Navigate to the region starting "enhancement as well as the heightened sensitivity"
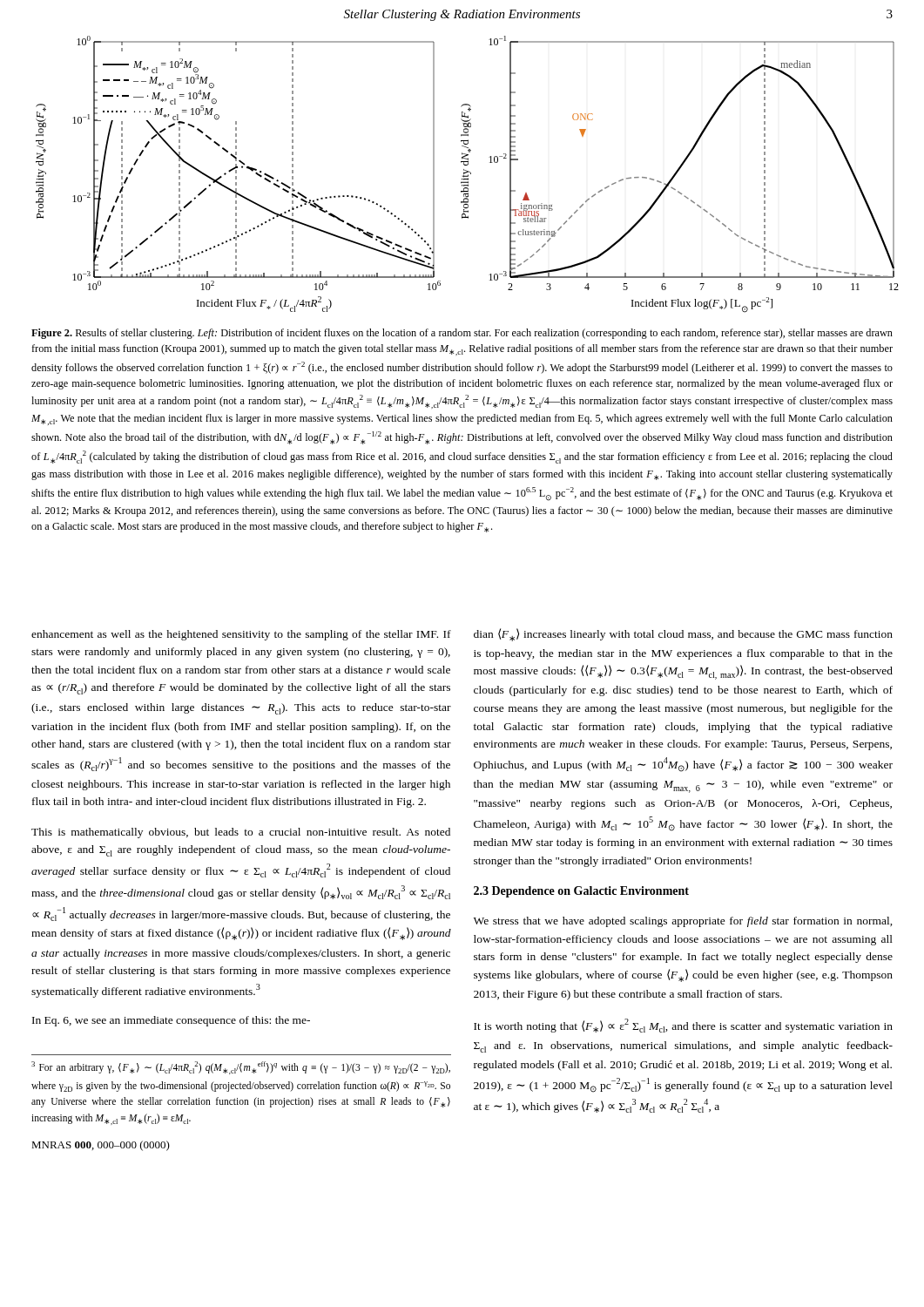924x1307 pixels. tap(241, 889)
